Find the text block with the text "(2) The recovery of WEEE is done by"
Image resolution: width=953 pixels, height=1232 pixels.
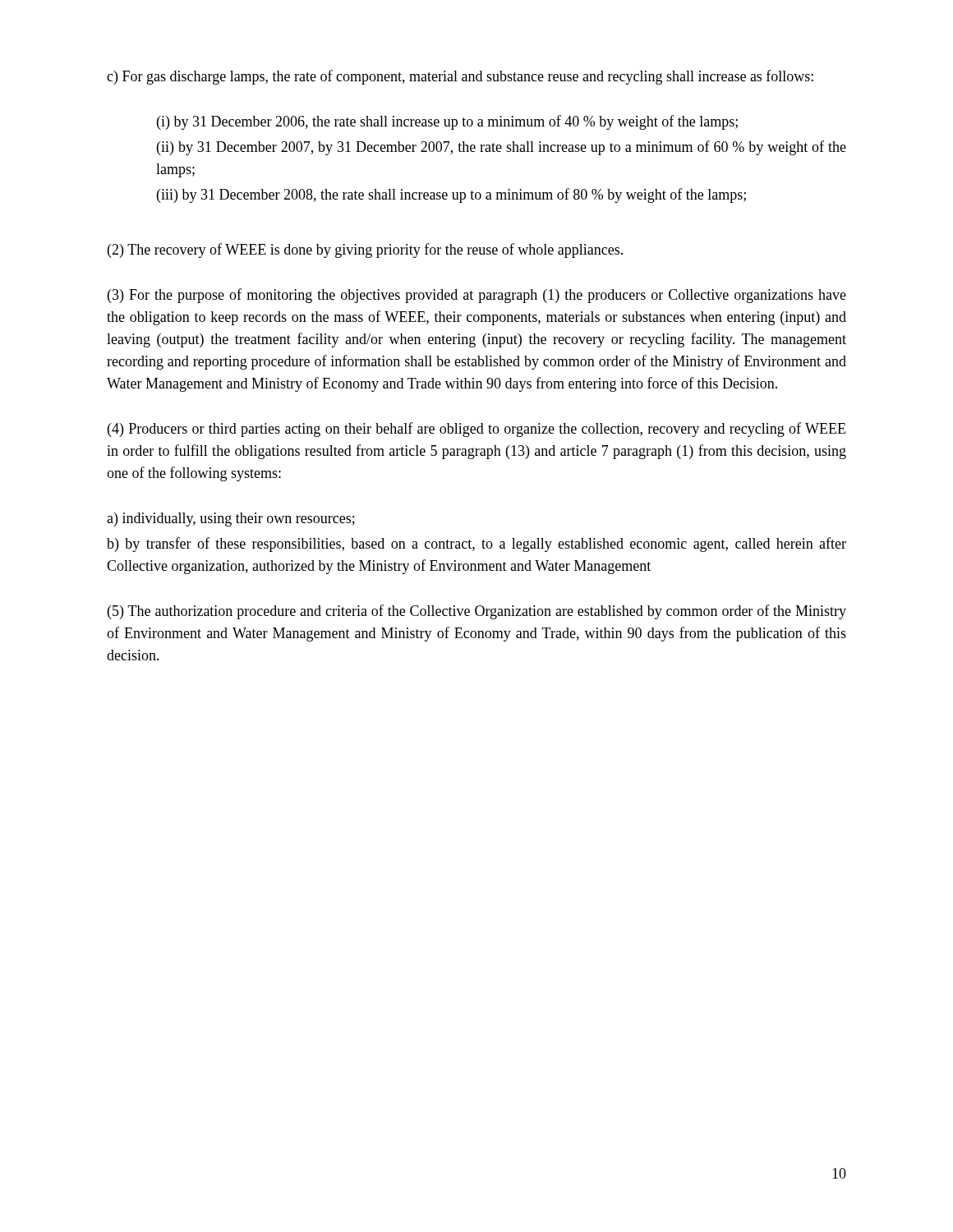[x=365, y=250]
